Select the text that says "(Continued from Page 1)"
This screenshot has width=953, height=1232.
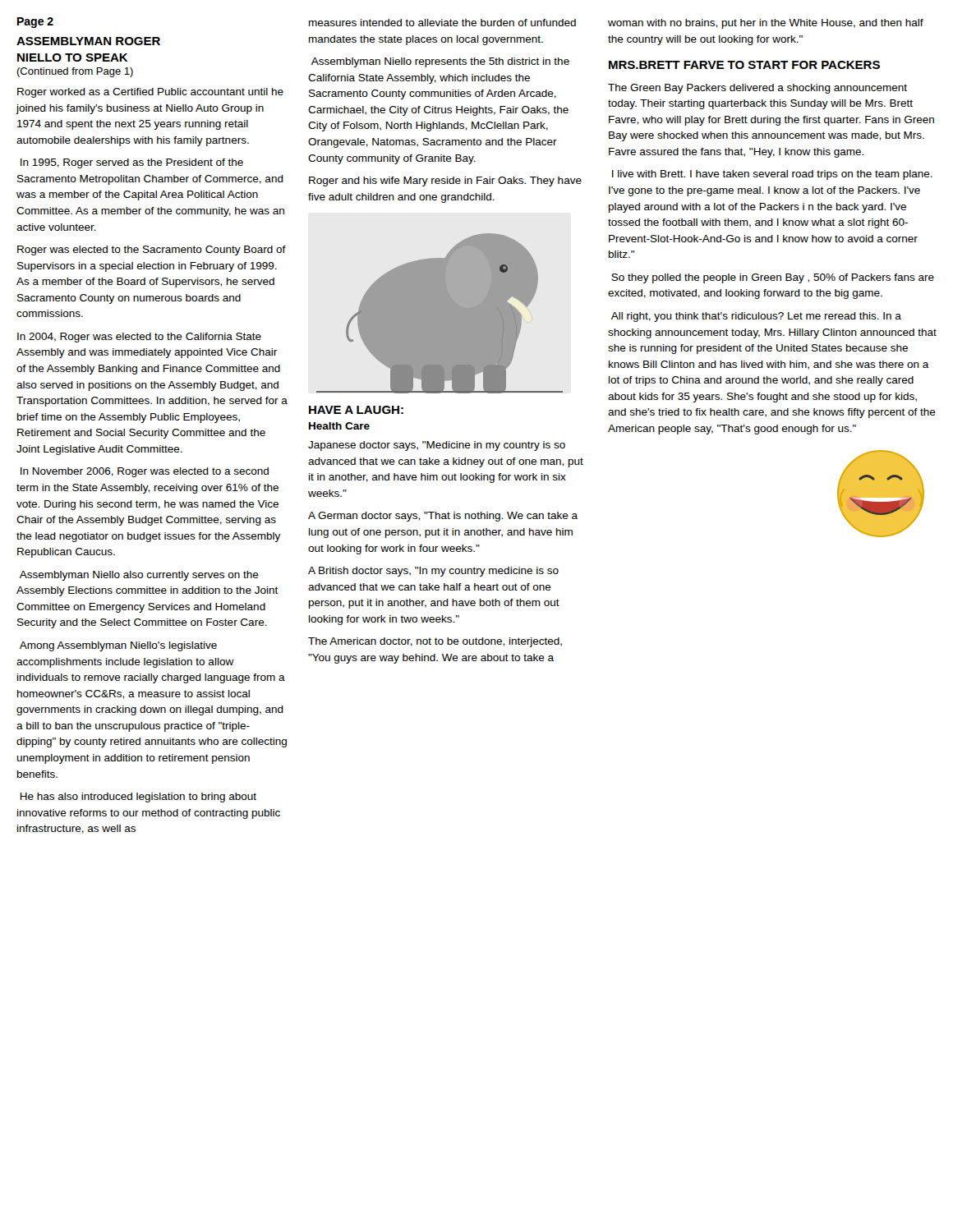point(75,71)
